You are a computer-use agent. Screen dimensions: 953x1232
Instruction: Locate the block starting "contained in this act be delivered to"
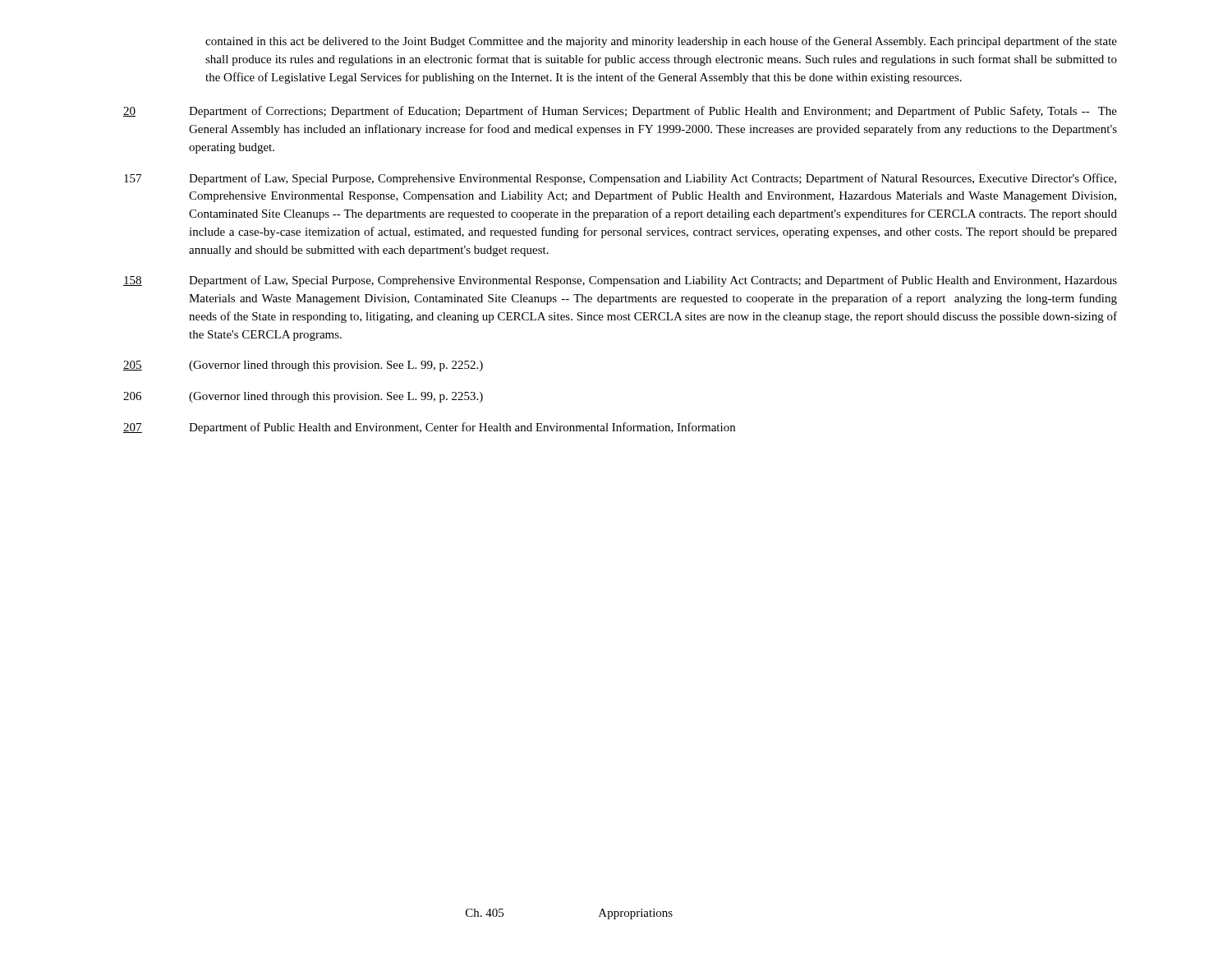tap(661, 59)
